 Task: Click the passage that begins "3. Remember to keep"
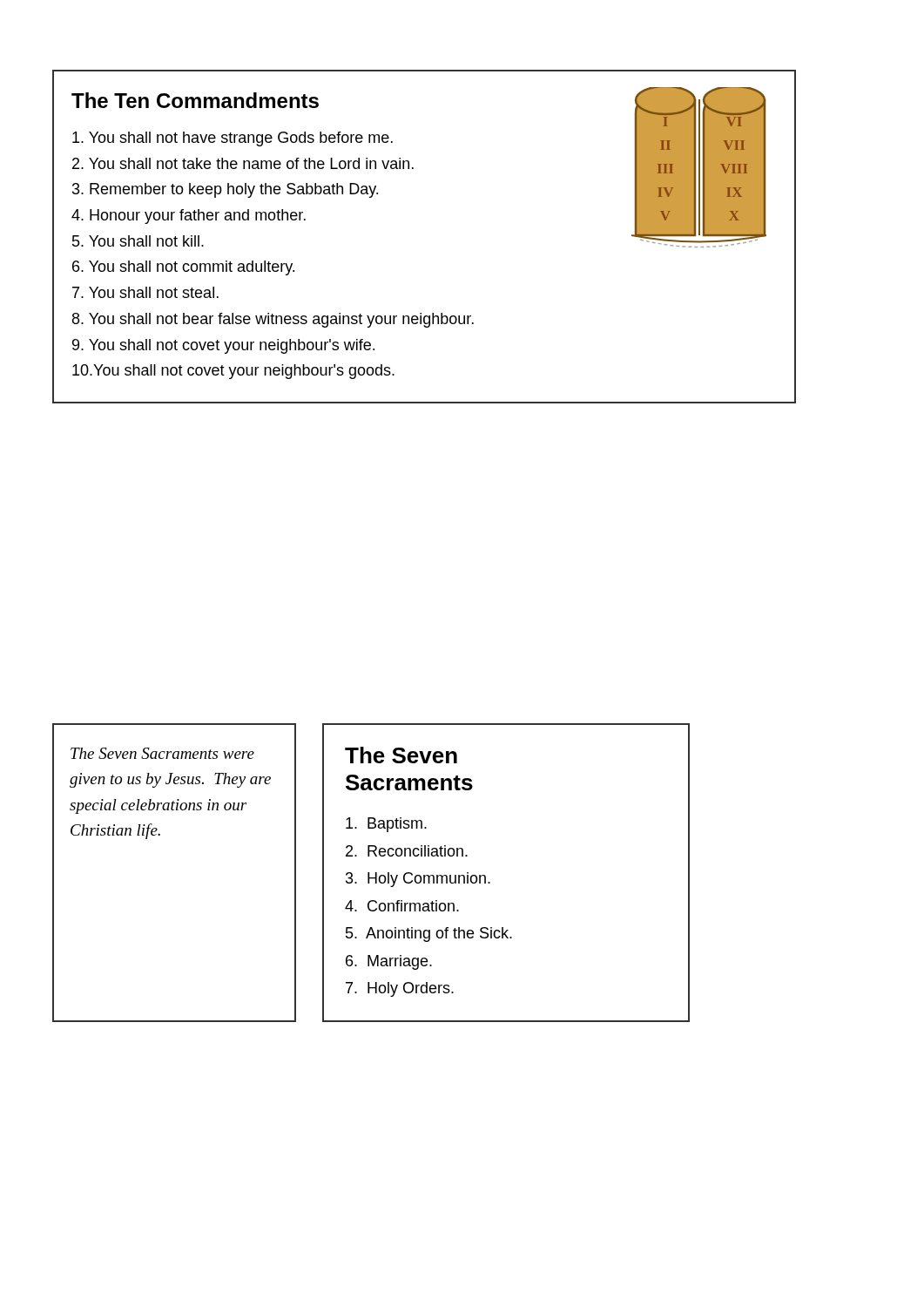pyautogui.click(x=226, y=189)
